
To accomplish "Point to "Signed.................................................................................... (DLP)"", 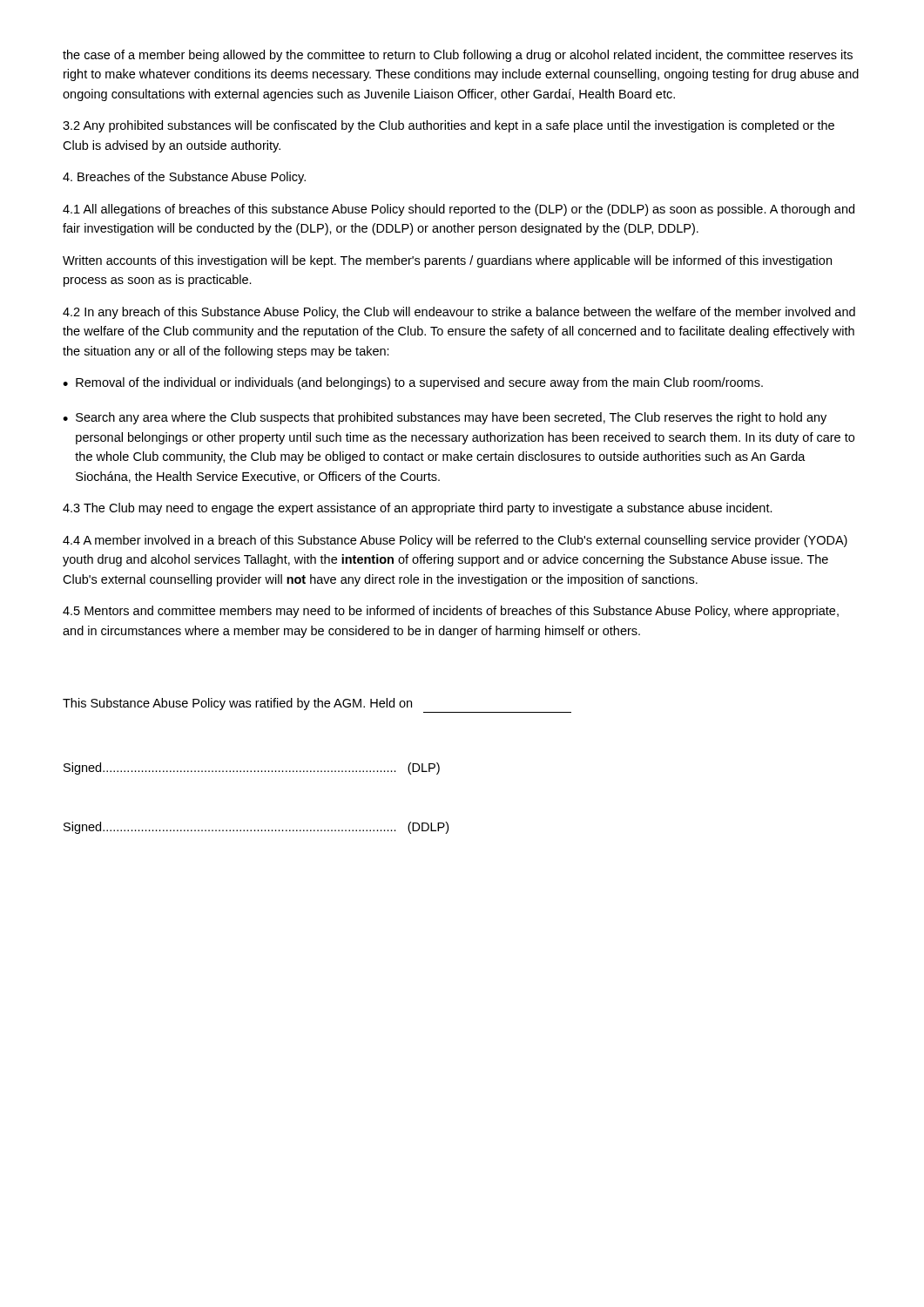I will click(x=251, y=768).
